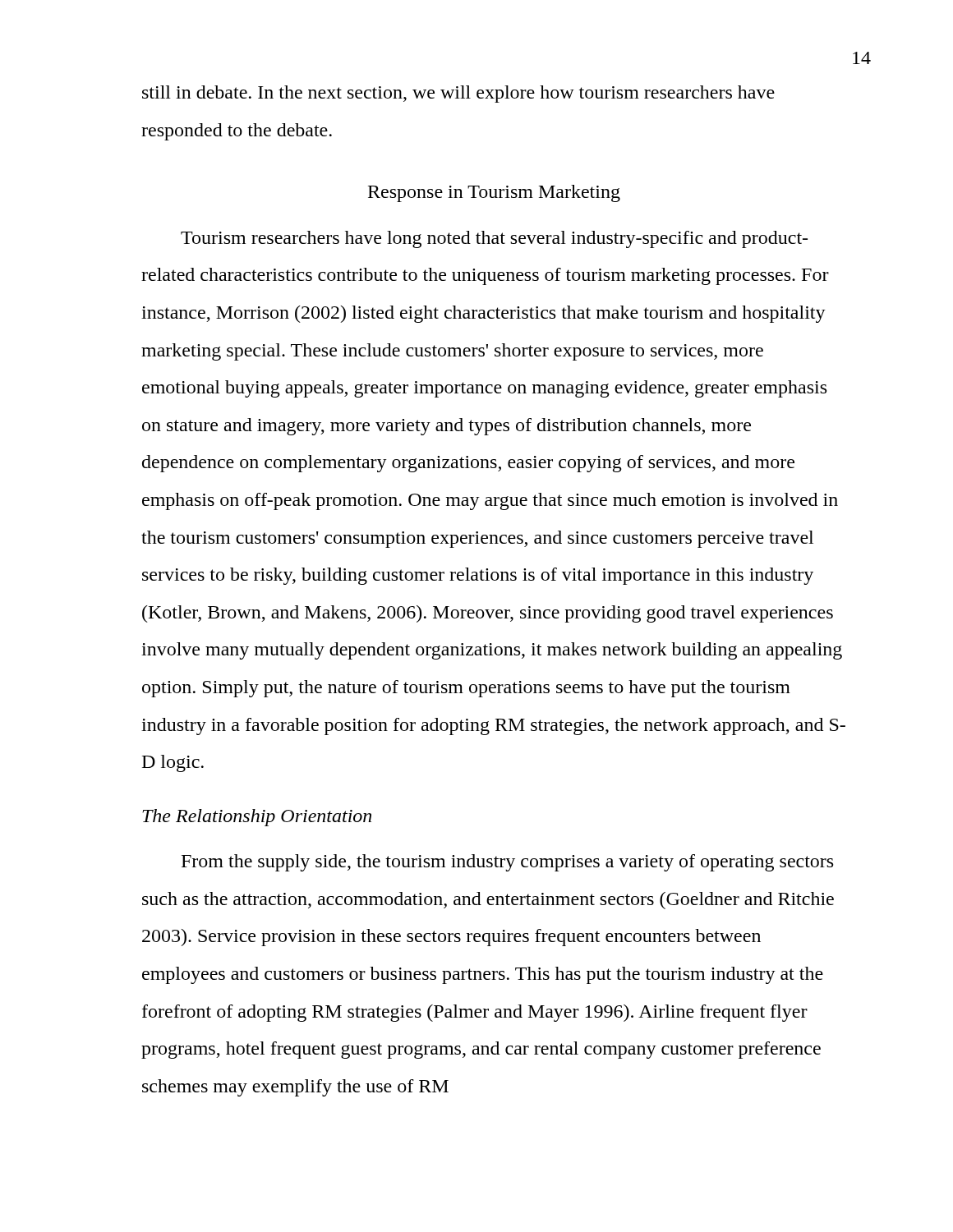Find the element starting "Response in Tourism Marketing"
The width and height of the screenshot is (953, 1232).
[494, 192]
